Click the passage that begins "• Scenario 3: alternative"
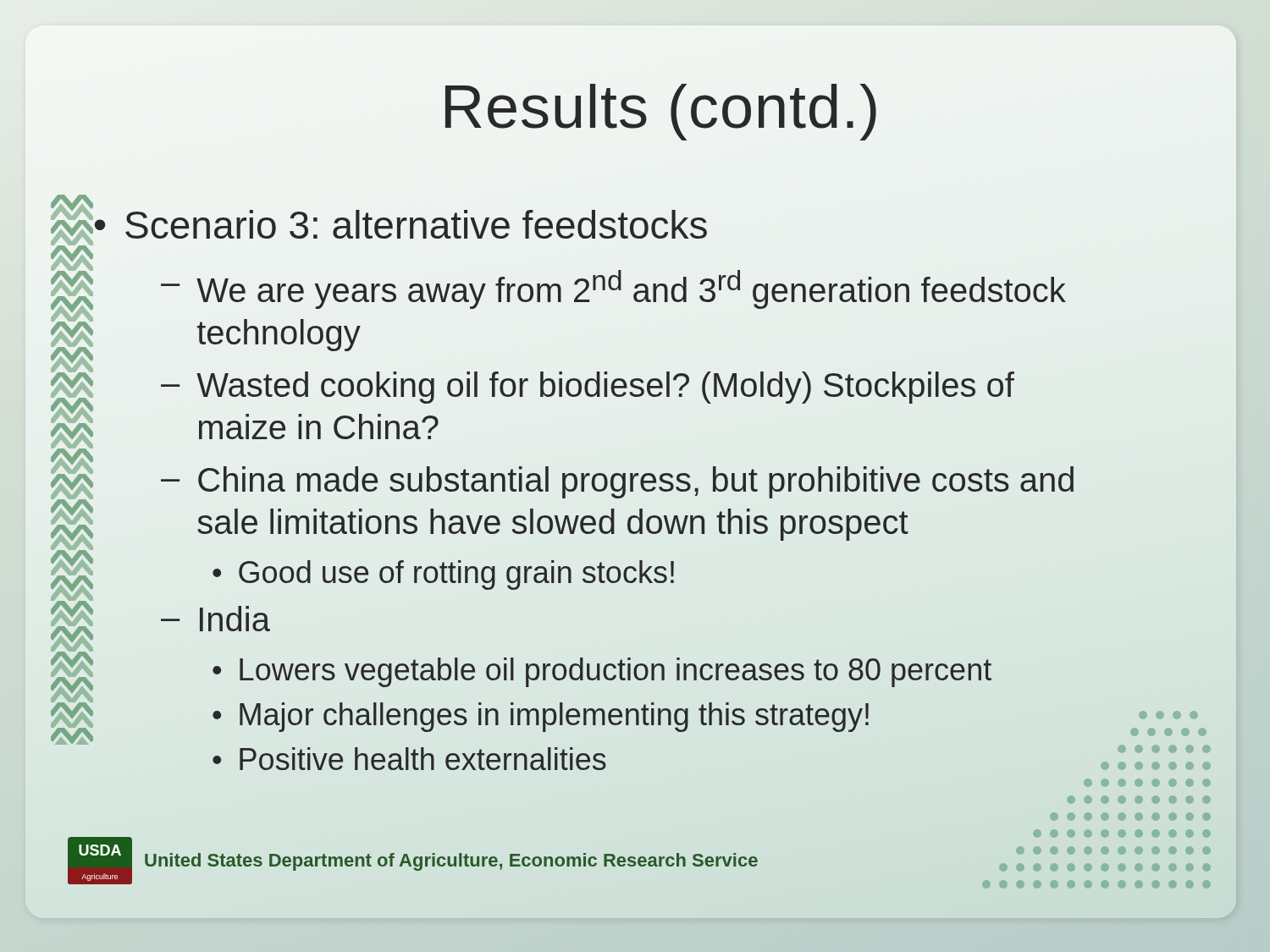This screenshot has width=1270, height=952. (x=401, y=225)
